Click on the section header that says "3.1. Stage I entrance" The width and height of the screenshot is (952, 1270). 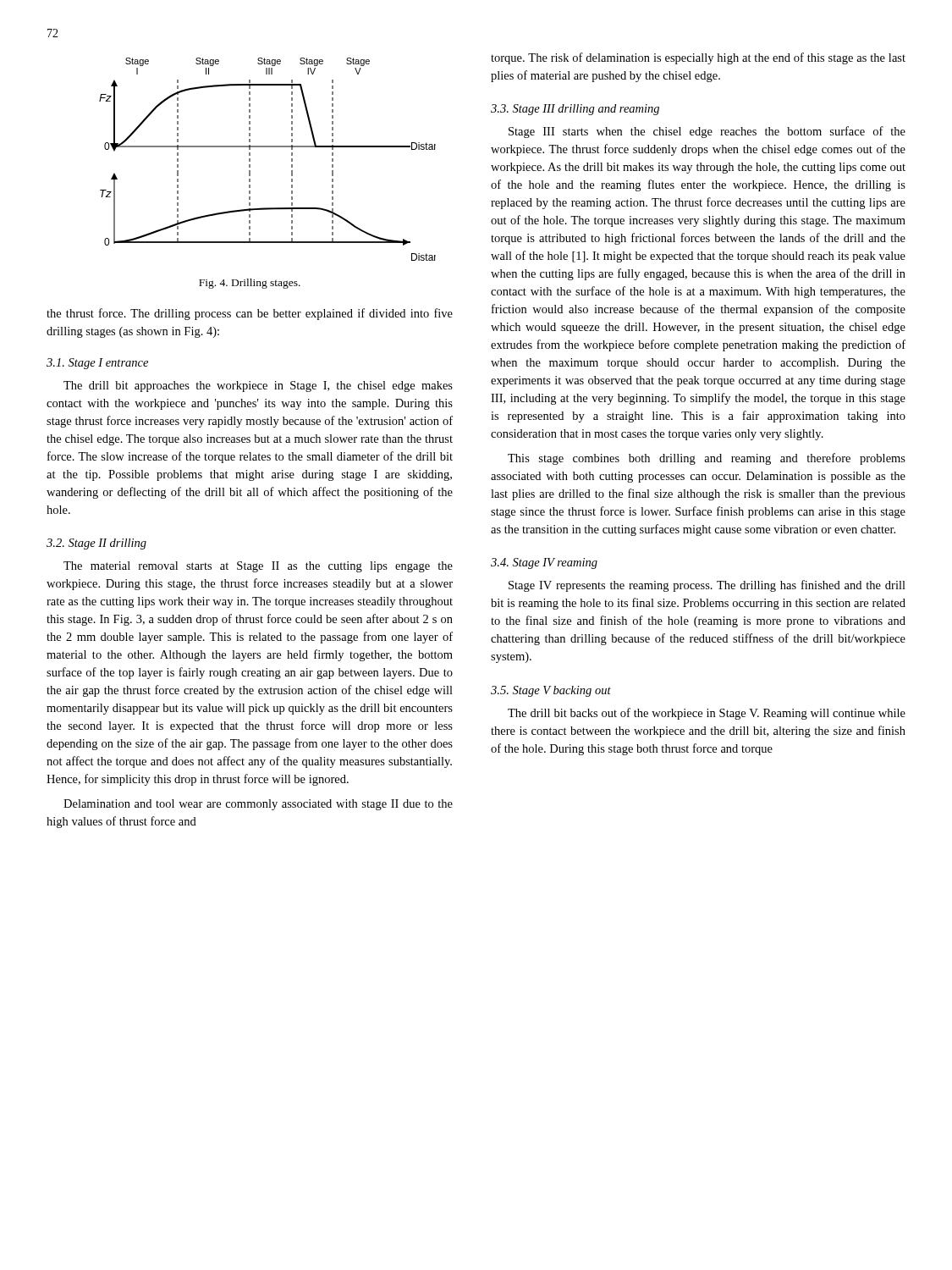97,362
